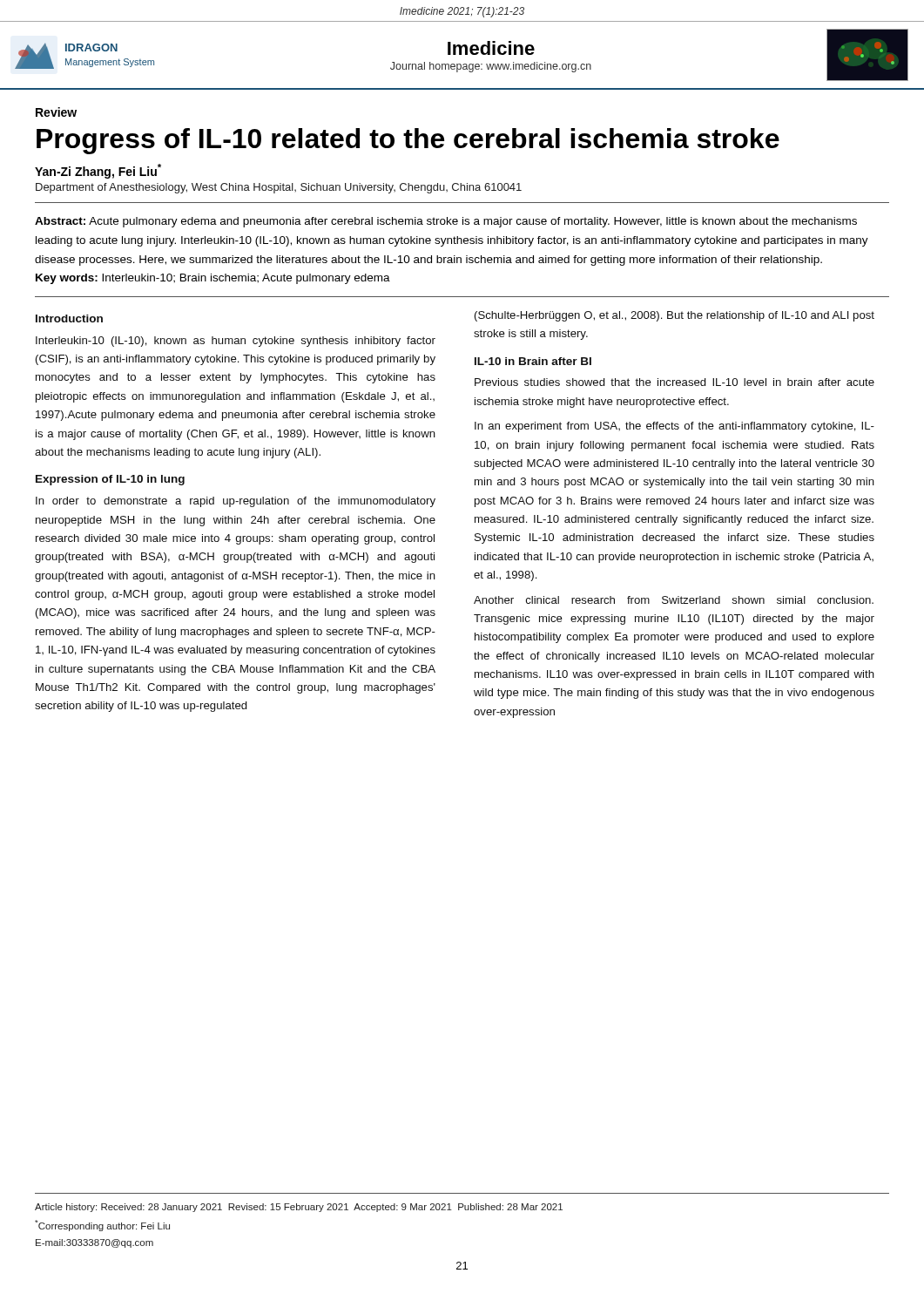924x1307 pixels.
Task: Locate the text "IL-10 in Brain after BI"
Action: [533, 361]
